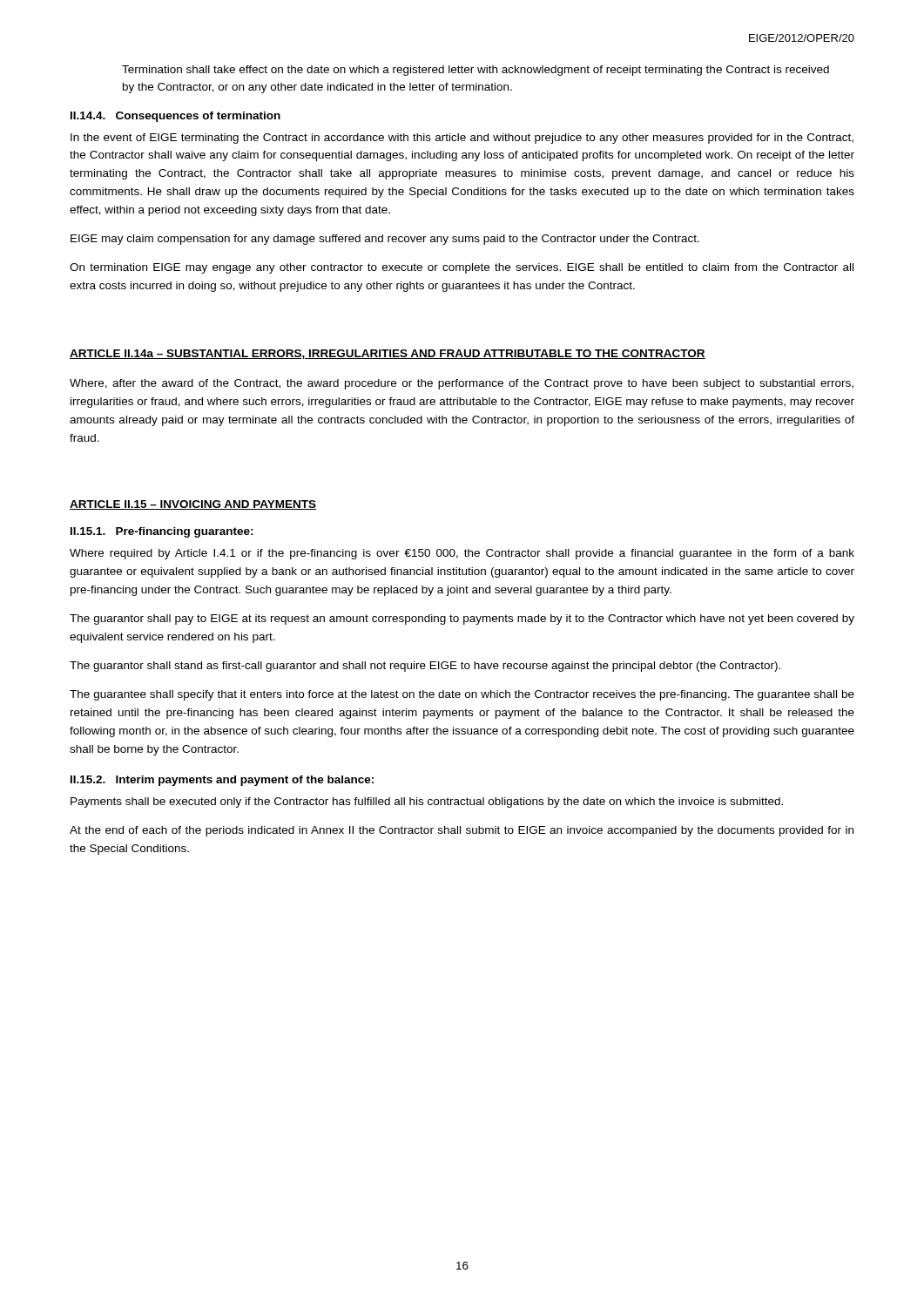Viewport: 924px width, 1307px height.
Task: Click on the region starting "Where, after the award of the Contract,"
Action: (462, 410)
